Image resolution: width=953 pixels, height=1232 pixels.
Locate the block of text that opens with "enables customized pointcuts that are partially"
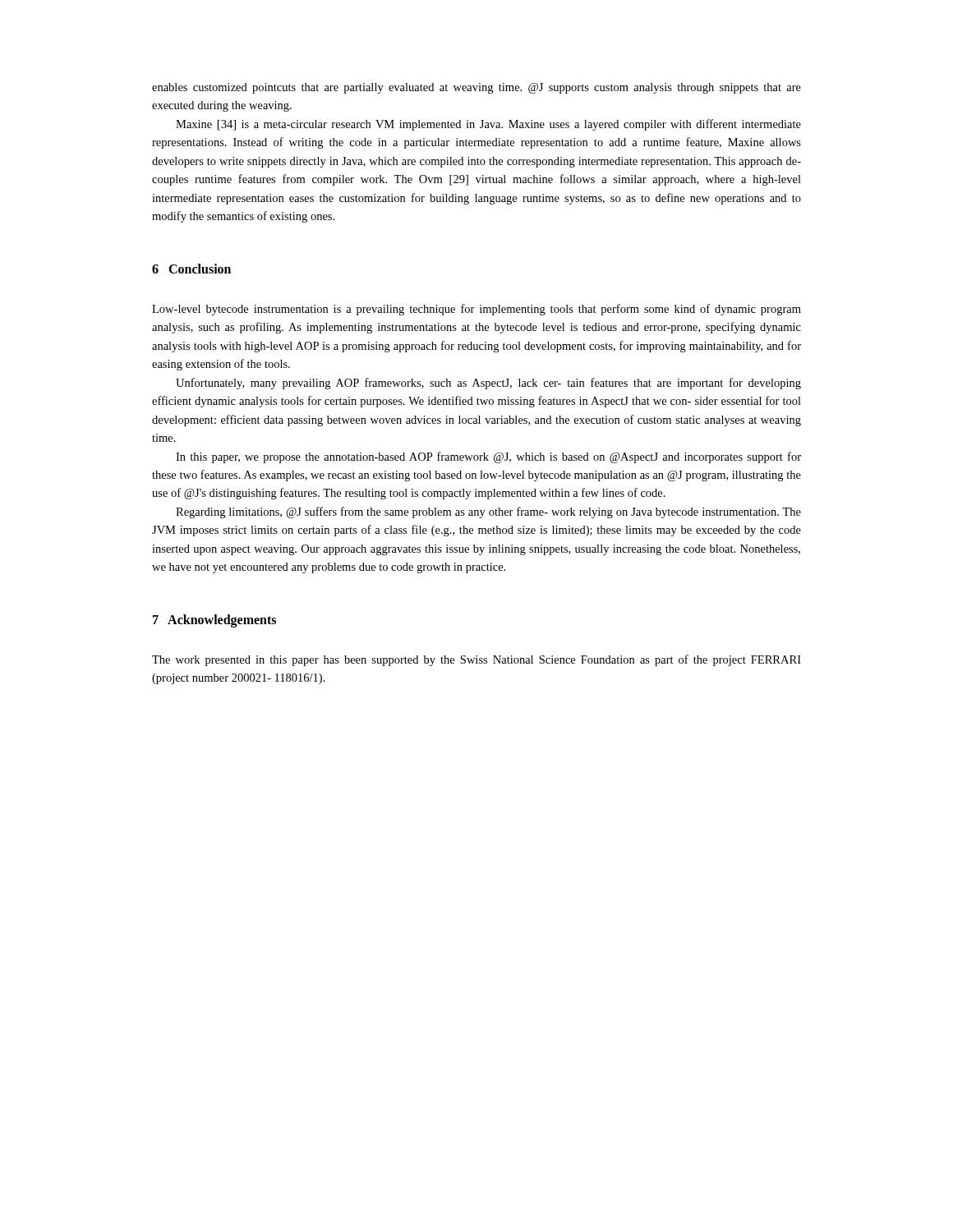pyautogui.click(x=476, y=152)
